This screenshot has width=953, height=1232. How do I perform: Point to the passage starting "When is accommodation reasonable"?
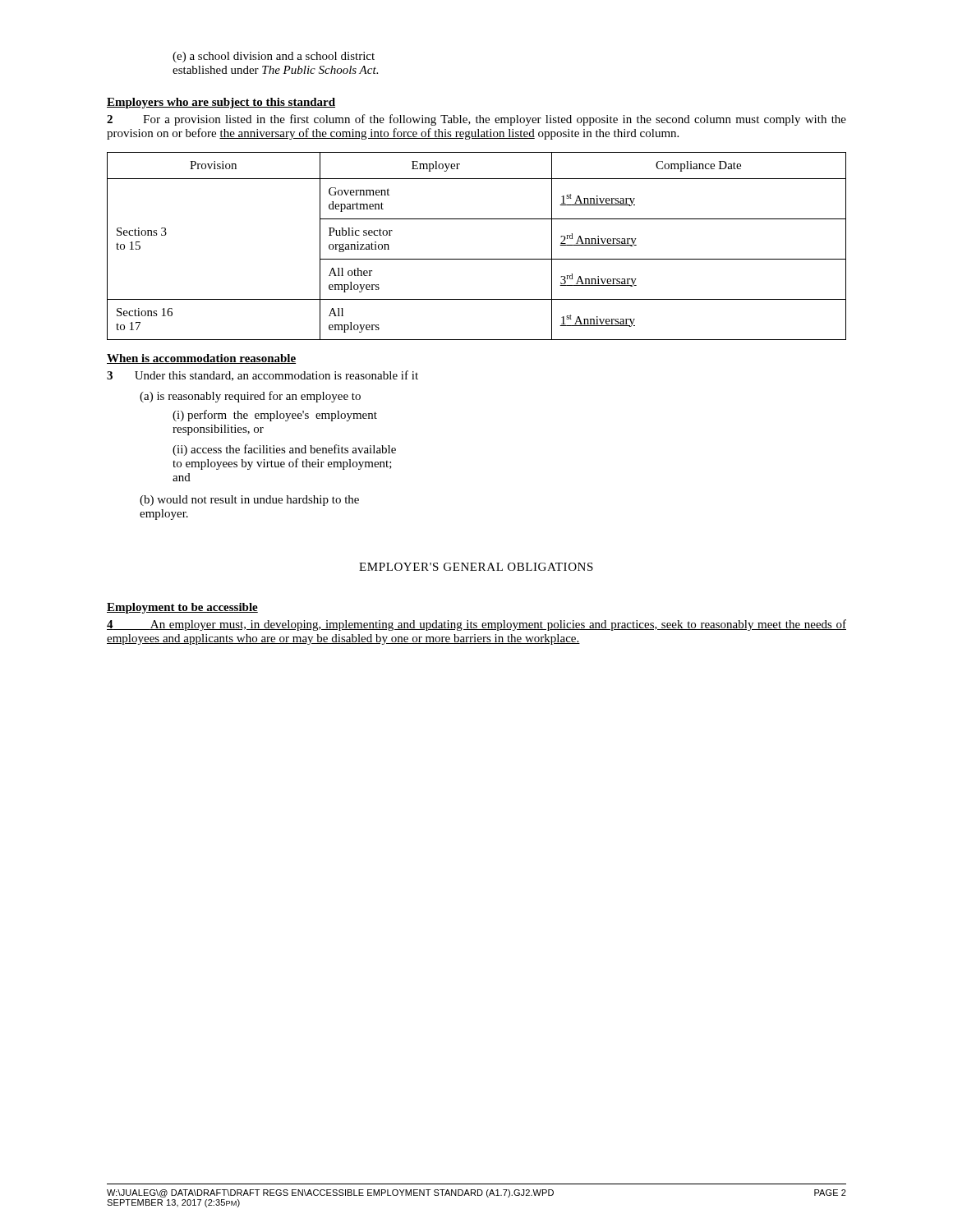(201, 358)
